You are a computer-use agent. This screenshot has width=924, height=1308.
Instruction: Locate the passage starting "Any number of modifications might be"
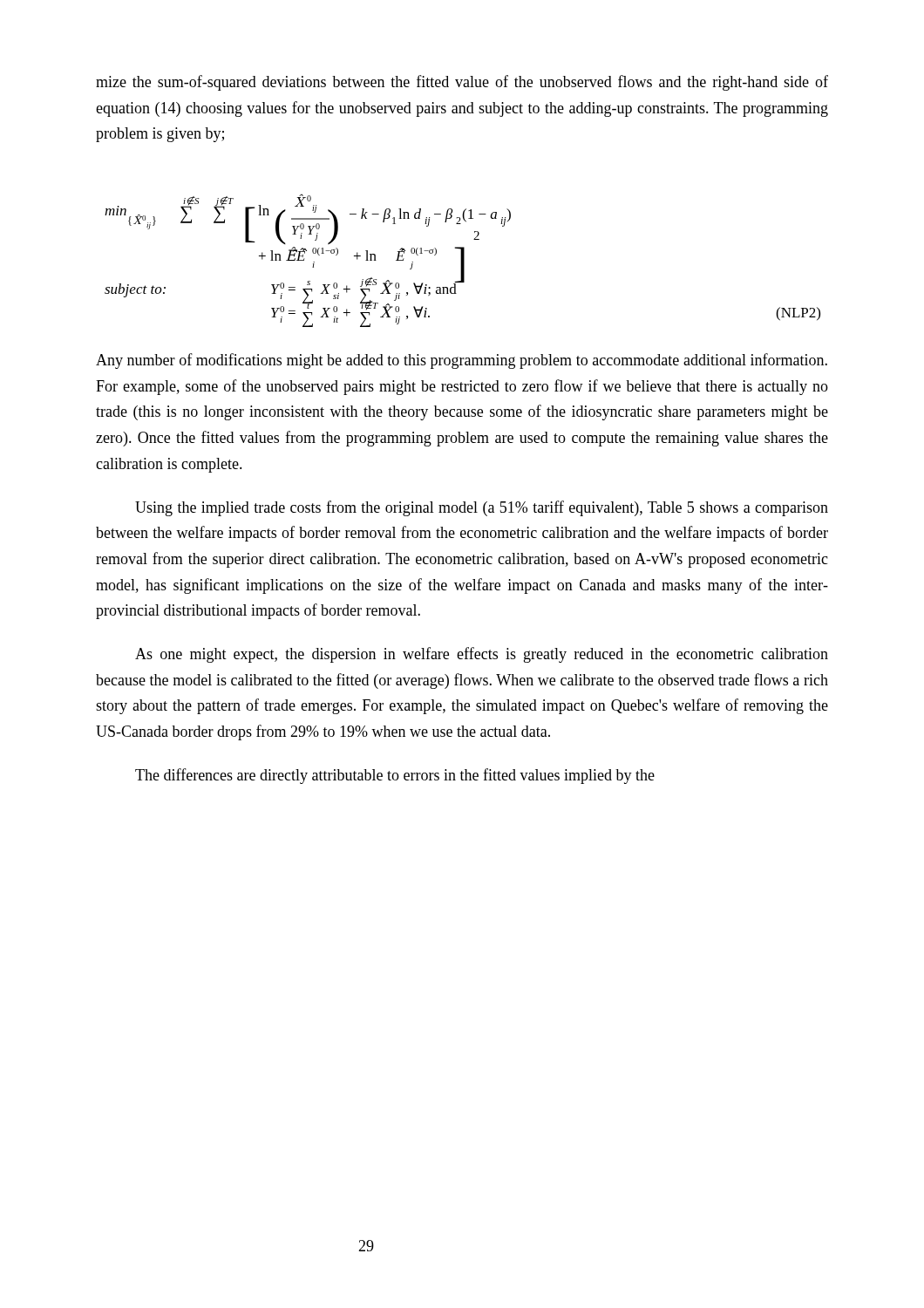462,412
